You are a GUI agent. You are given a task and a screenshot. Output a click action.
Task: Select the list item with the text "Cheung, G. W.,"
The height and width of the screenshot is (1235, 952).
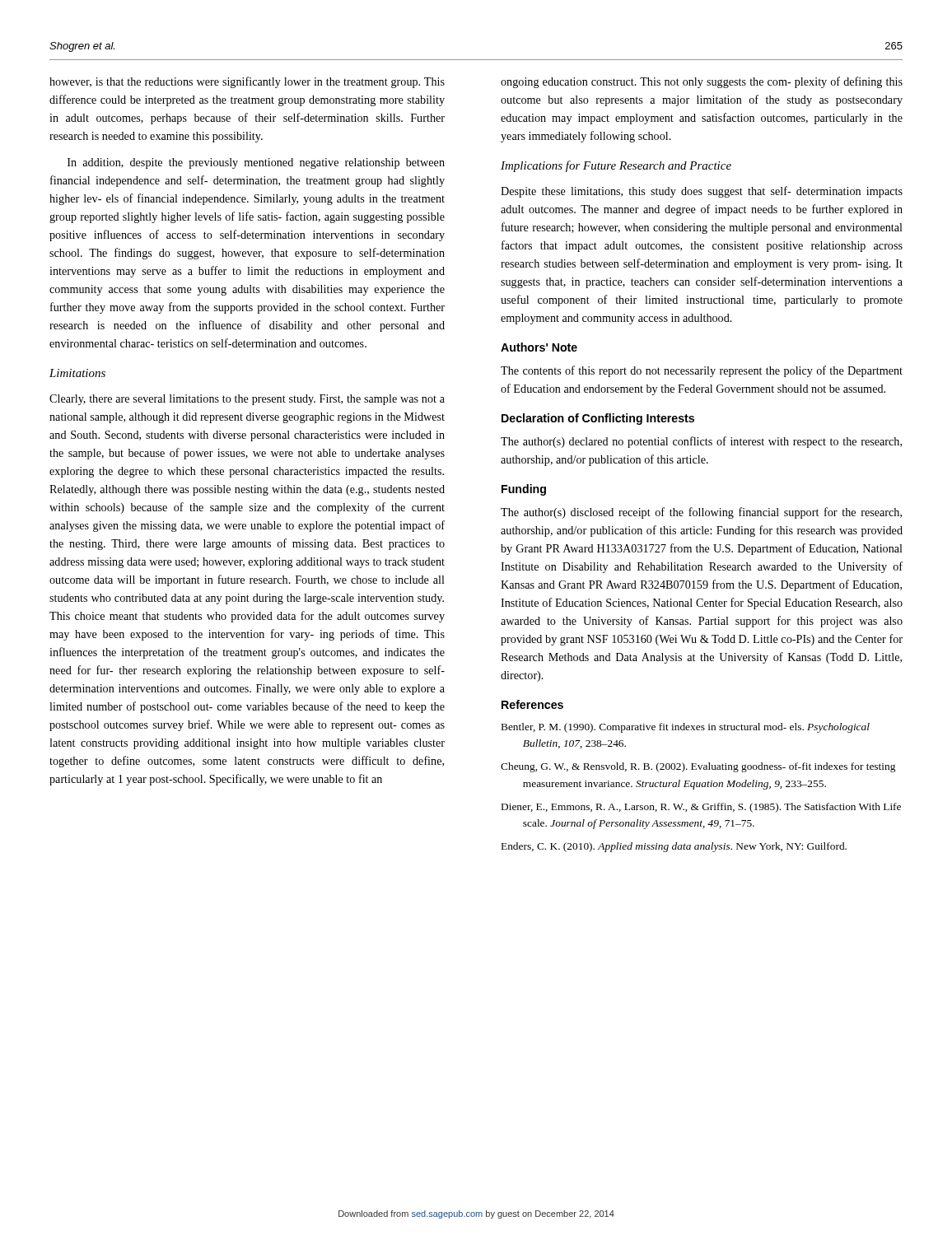click(x=702, y=775)
